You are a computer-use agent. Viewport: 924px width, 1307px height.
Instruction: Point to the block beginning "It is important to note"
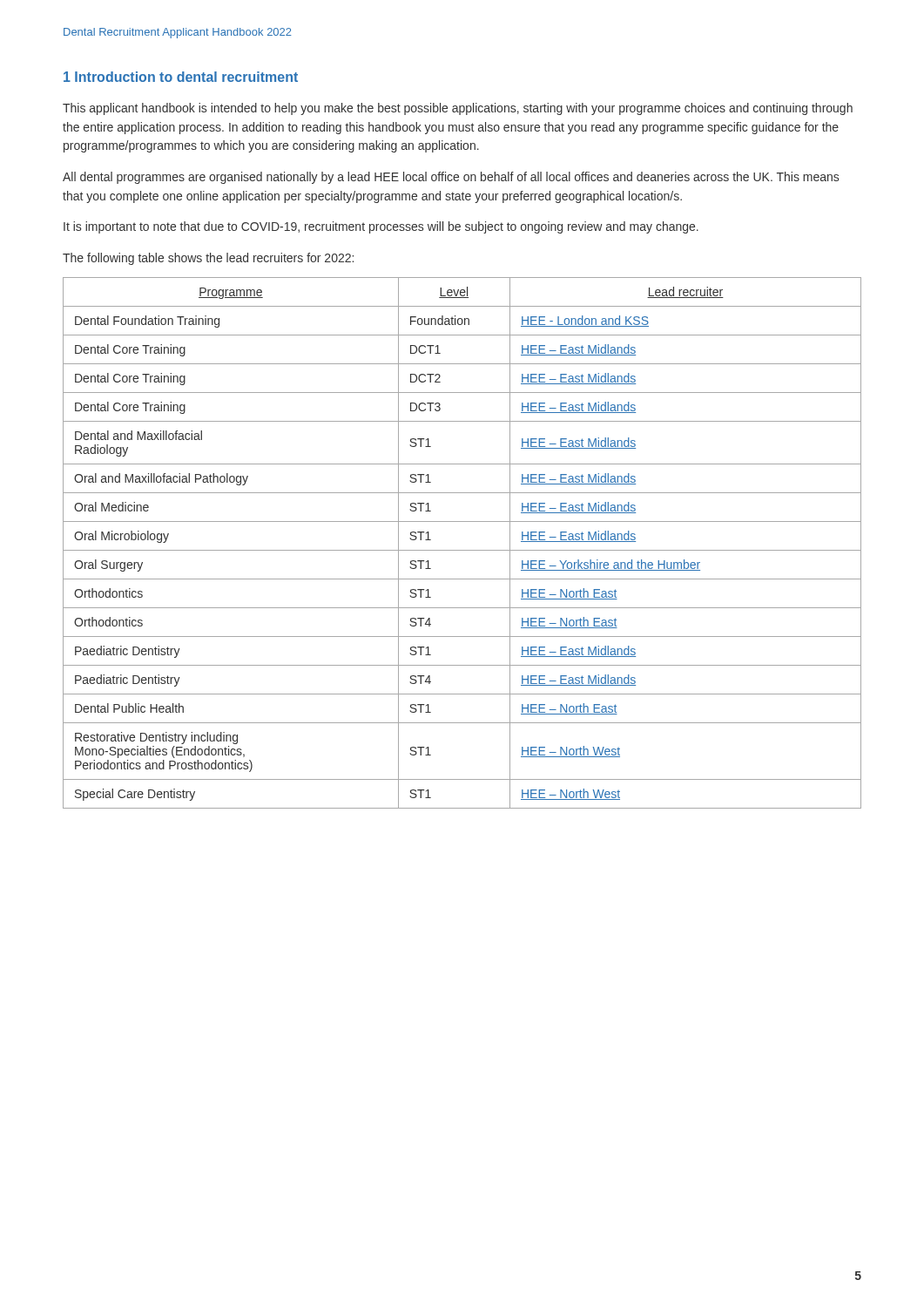(381, 227)
